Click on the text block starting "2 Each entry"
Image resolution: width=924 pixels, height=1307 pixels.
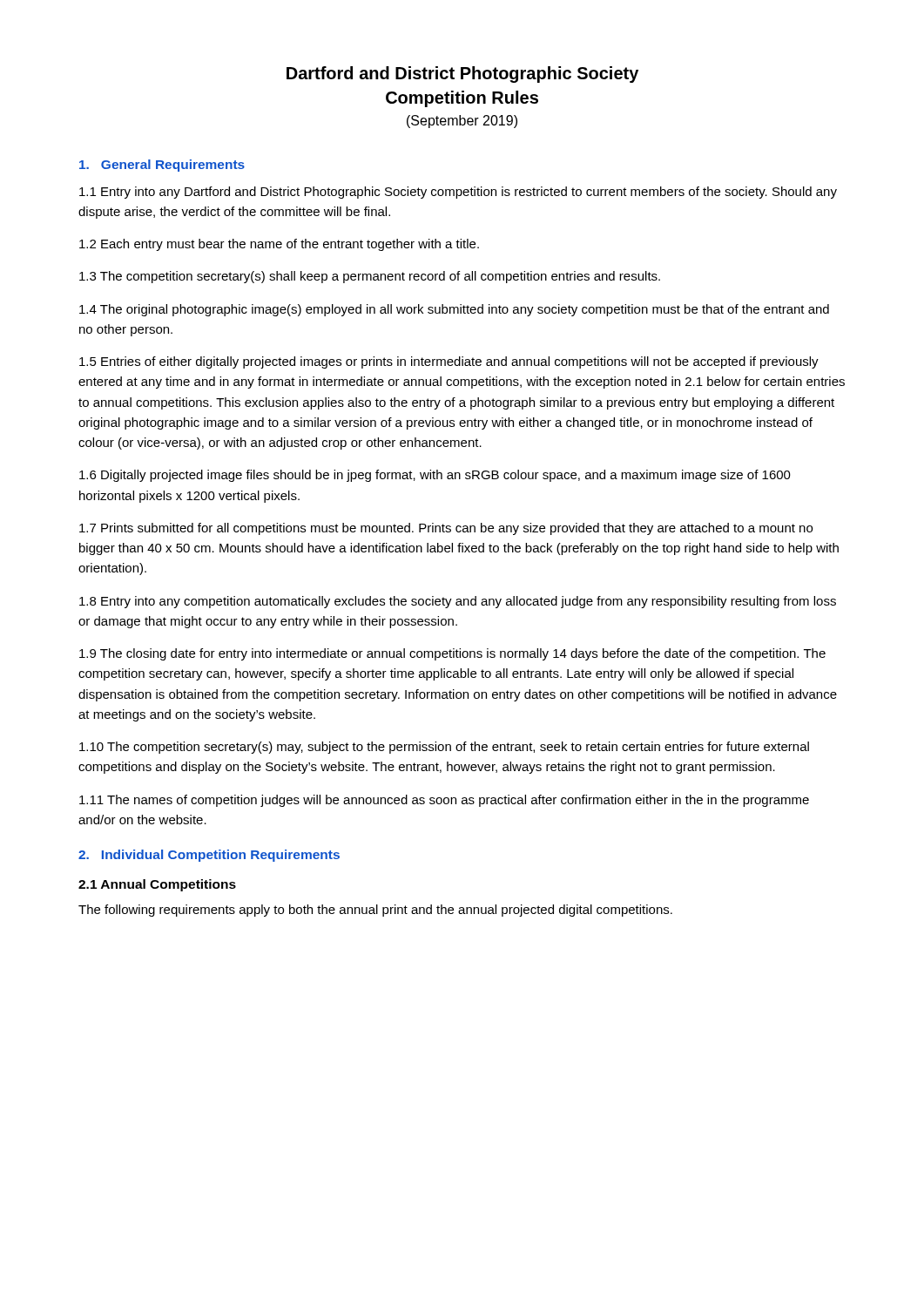[x=279, y=244]
